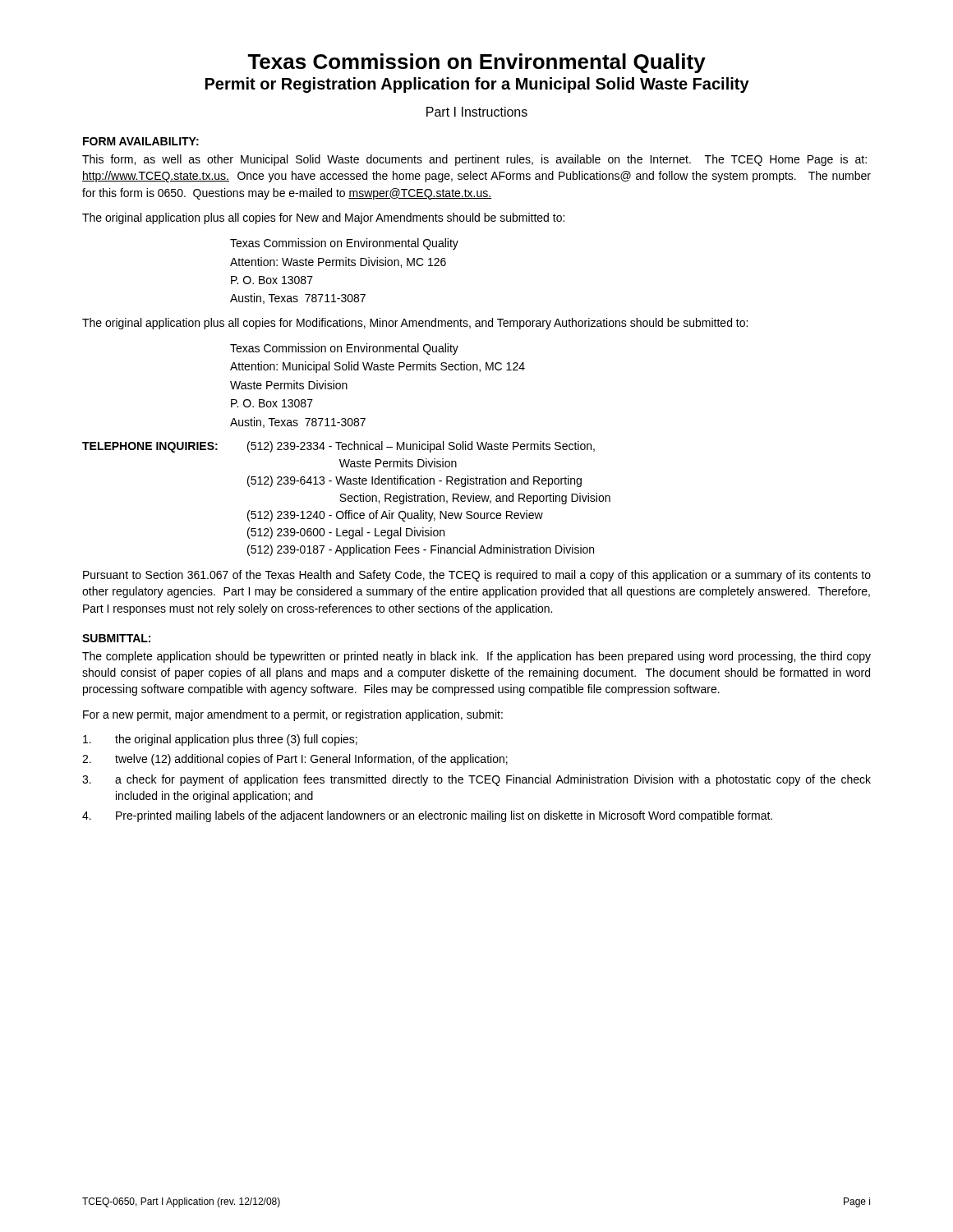Find the title that says "Texas Commission on Environmental Quality Permit"
This screenshot has width=953, height=1232.
tap(476, 71)
